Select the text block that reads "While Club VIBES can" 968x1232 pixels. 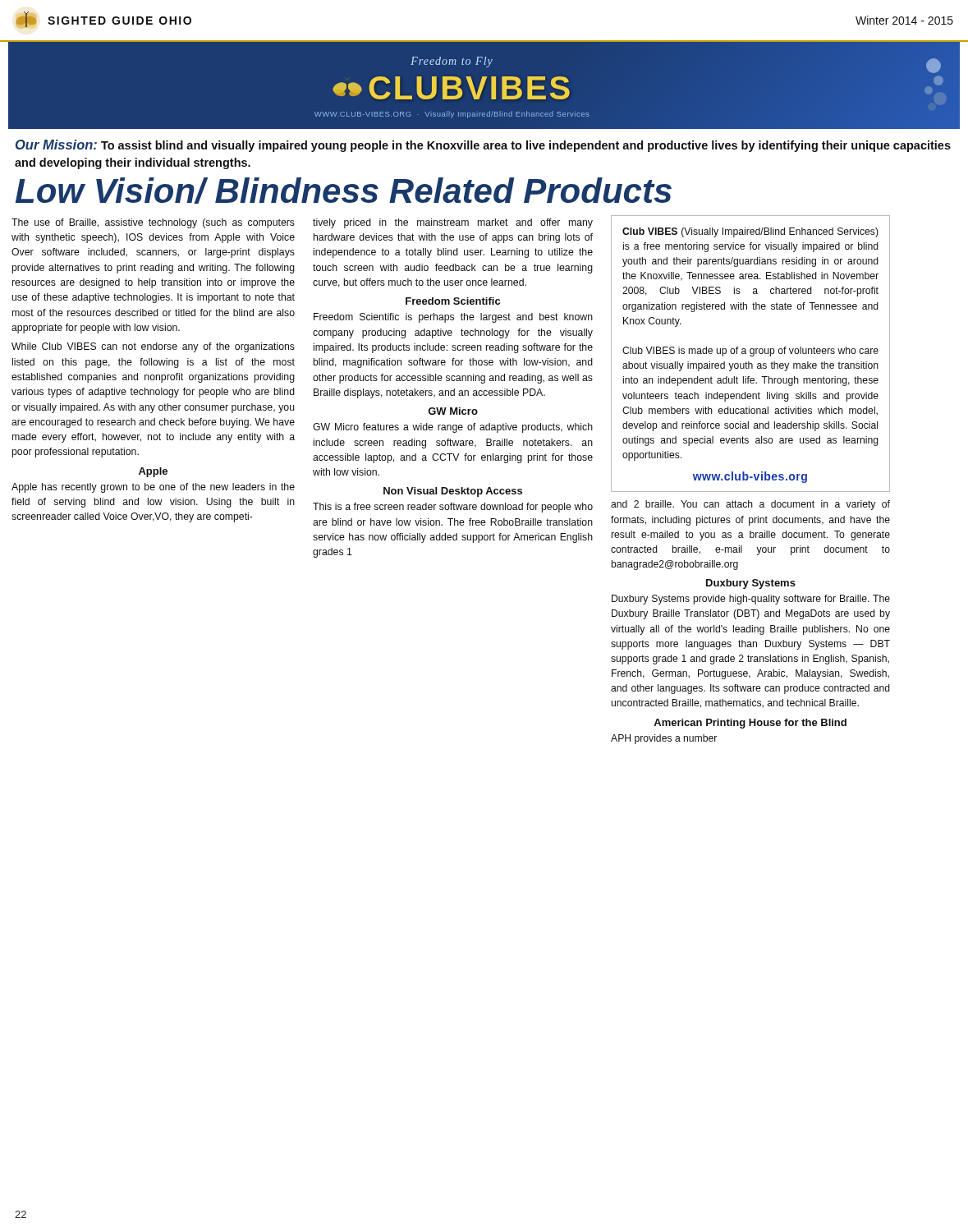coord(153,399)
